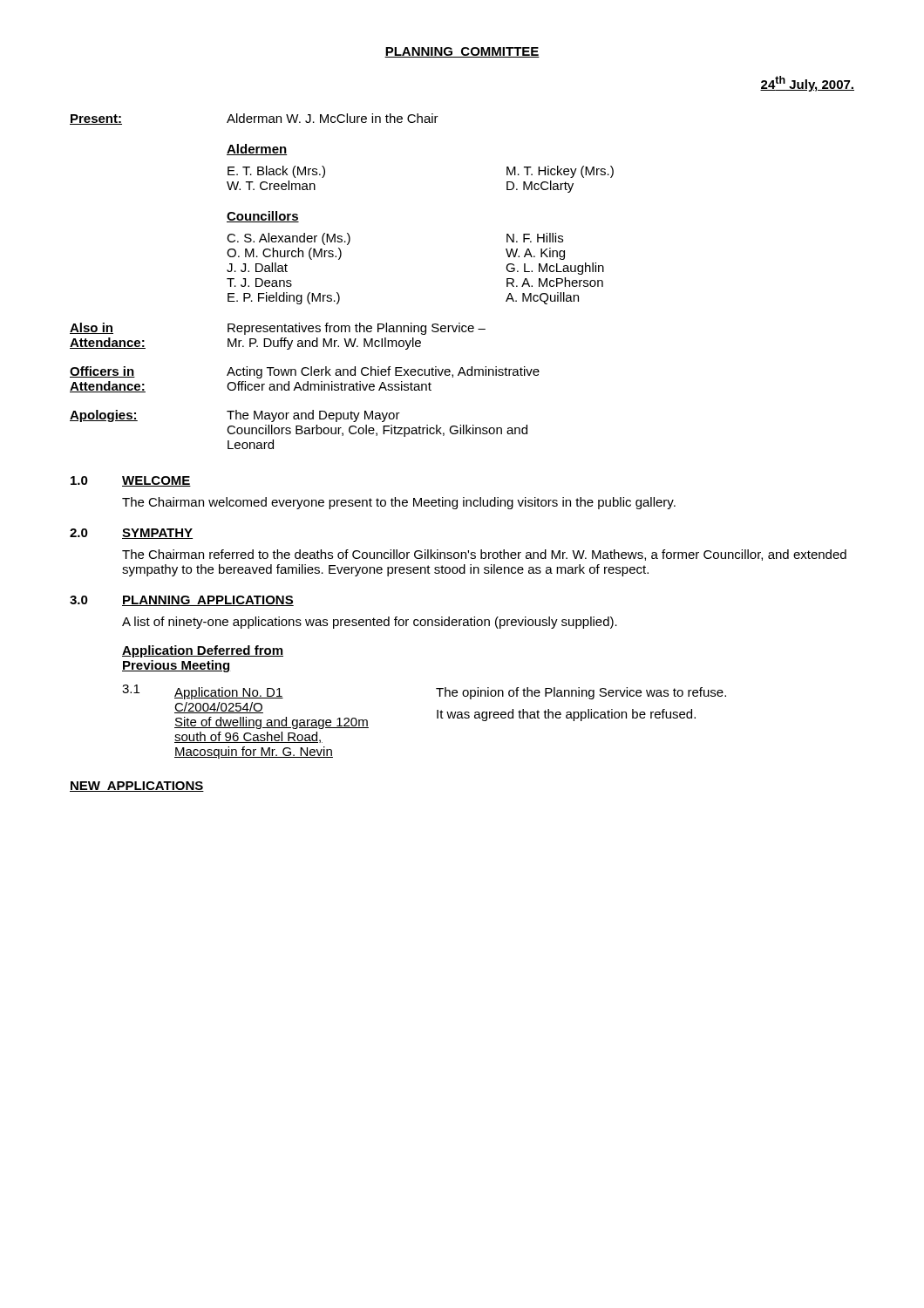Click the passage that begins "The opinion of the Planning"
The width and height of the screenshot is (924, 1308).
(x=645, y=703)
